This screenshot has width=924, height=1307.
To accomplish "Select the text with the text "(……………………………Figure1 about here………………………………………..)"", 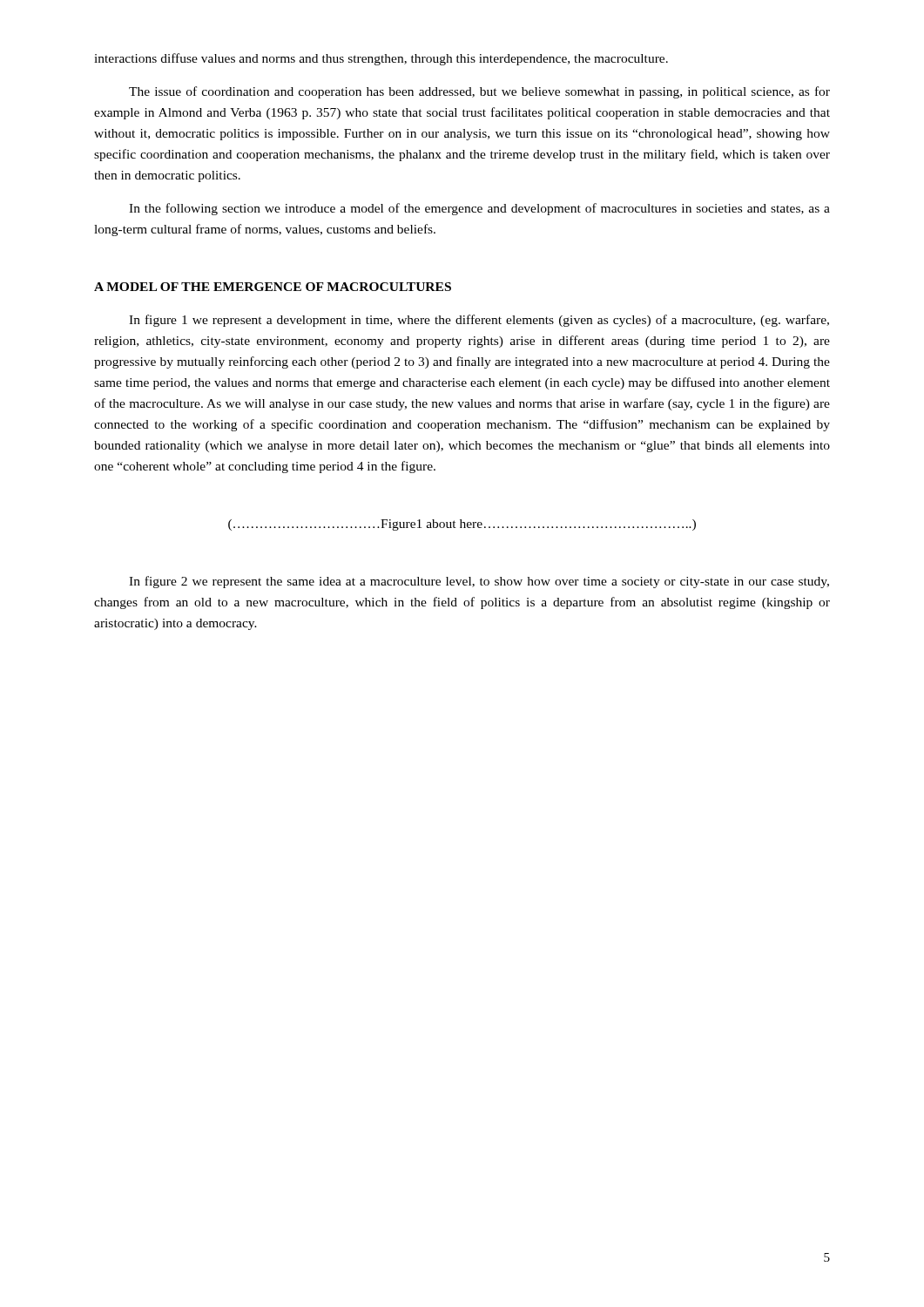I will tap(462, 524).
